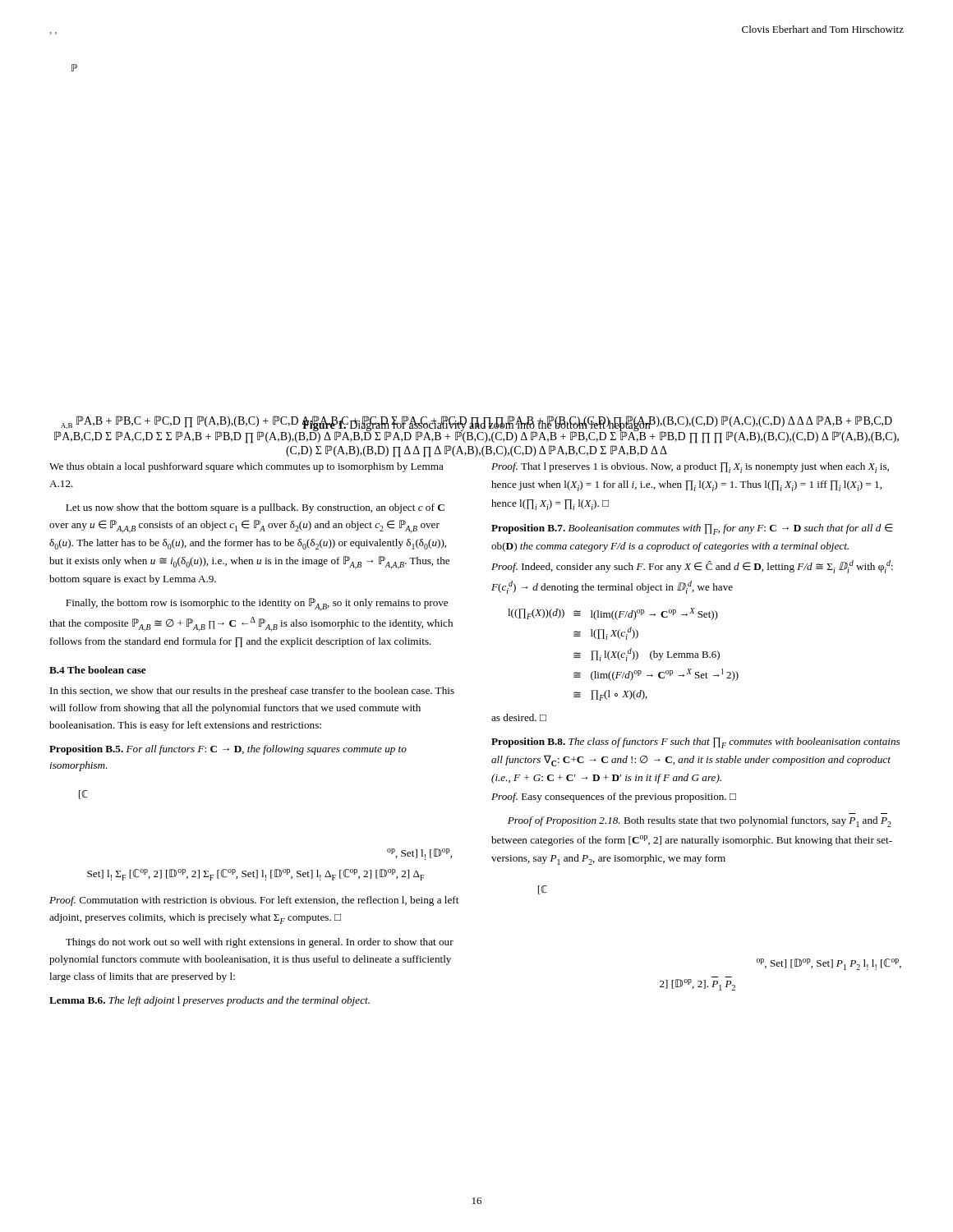Select the block starting "B.4 The boolean case"
The height and width of the screenshot is (1232, 953).
pos(98,670)
